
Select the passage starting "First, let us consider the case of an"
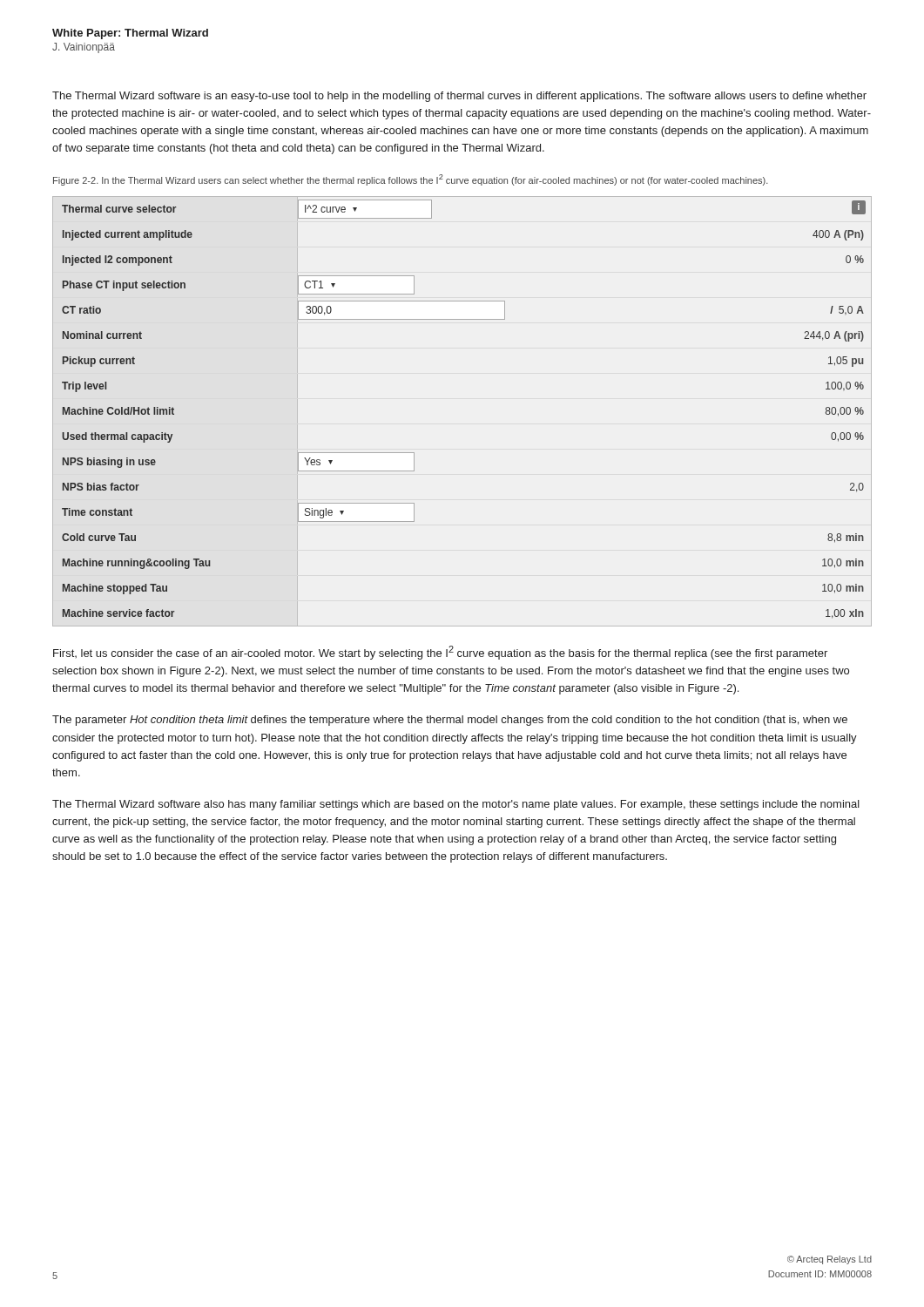click(x=451, y=669)
